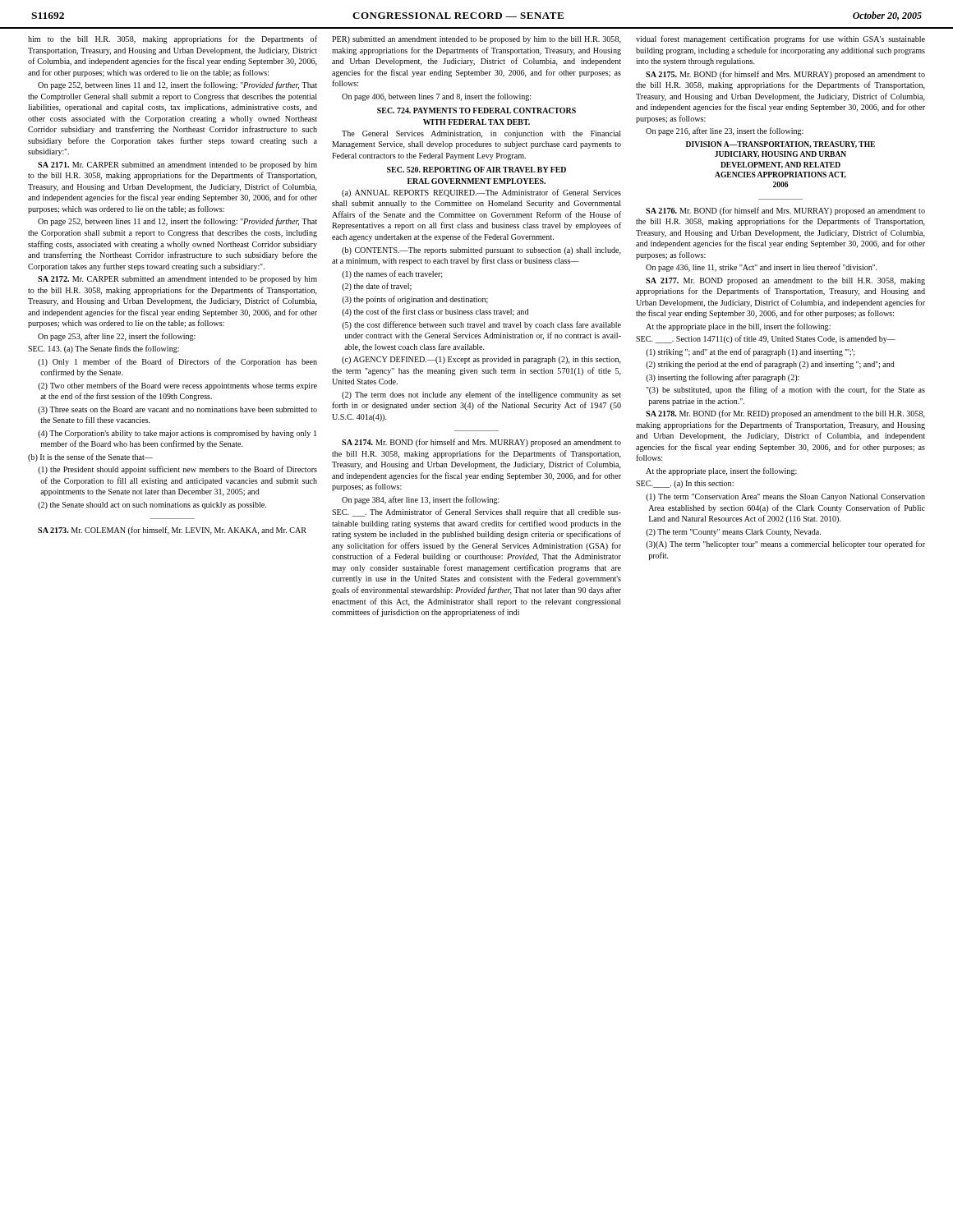953x1232 pixels.
Task: Locate the region starting "SA 2173. Mr."
Action: tap(173, 531)
